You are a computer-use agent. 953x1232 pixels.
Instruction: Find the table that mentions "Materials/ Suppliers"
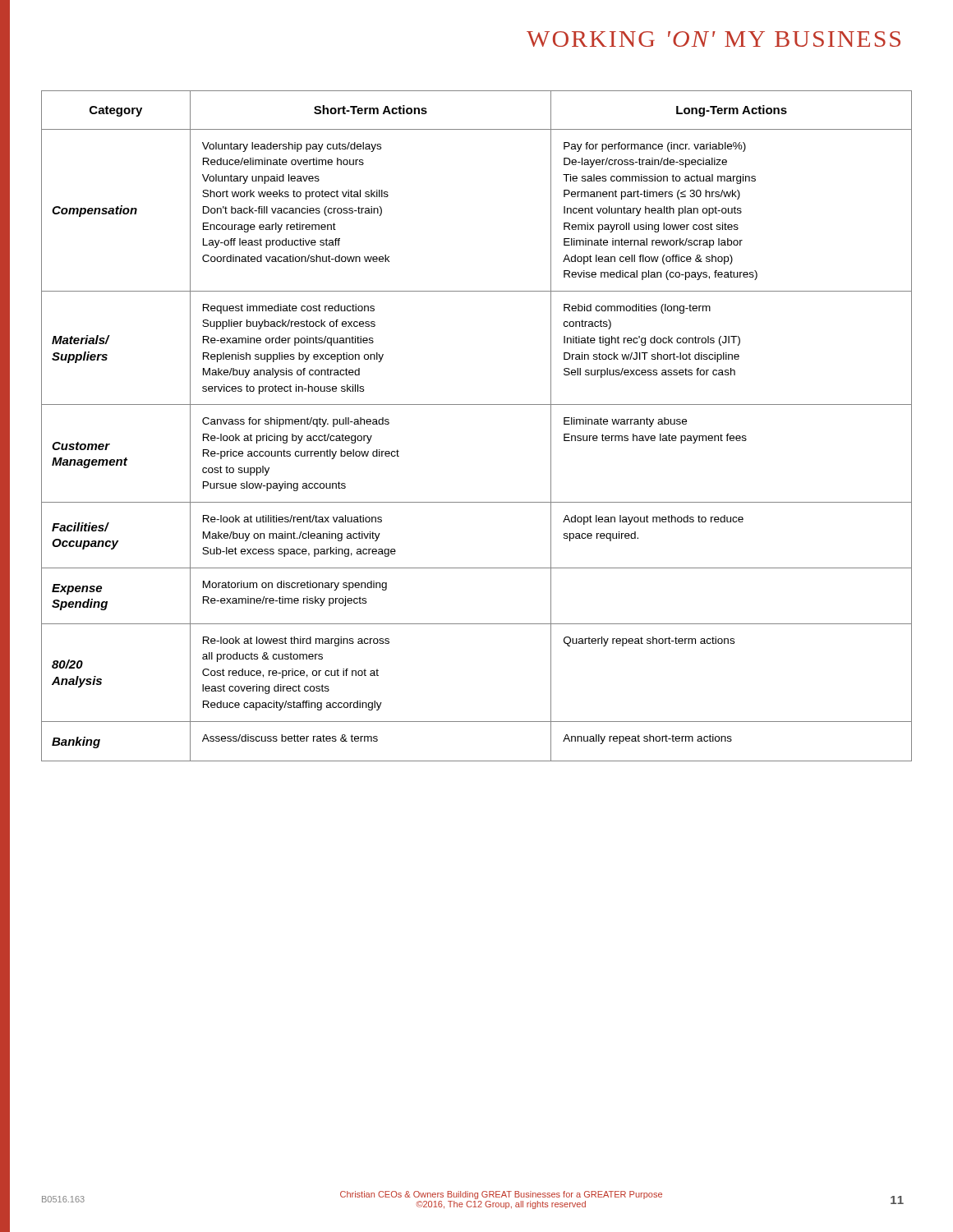tap(476, 426)
